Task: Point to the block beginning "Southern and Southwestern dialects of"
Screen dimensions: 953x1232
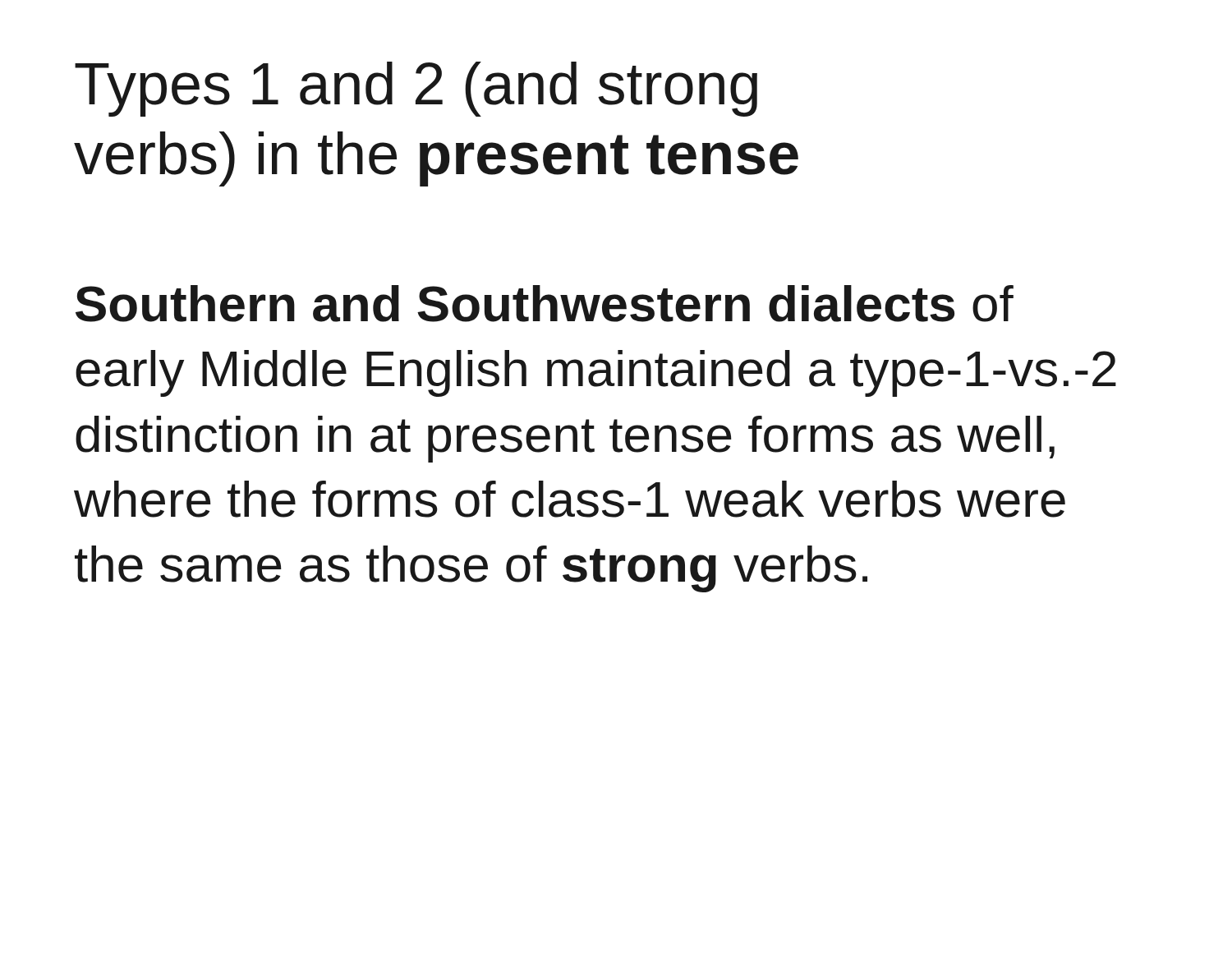Action: (x=596, y=434)
